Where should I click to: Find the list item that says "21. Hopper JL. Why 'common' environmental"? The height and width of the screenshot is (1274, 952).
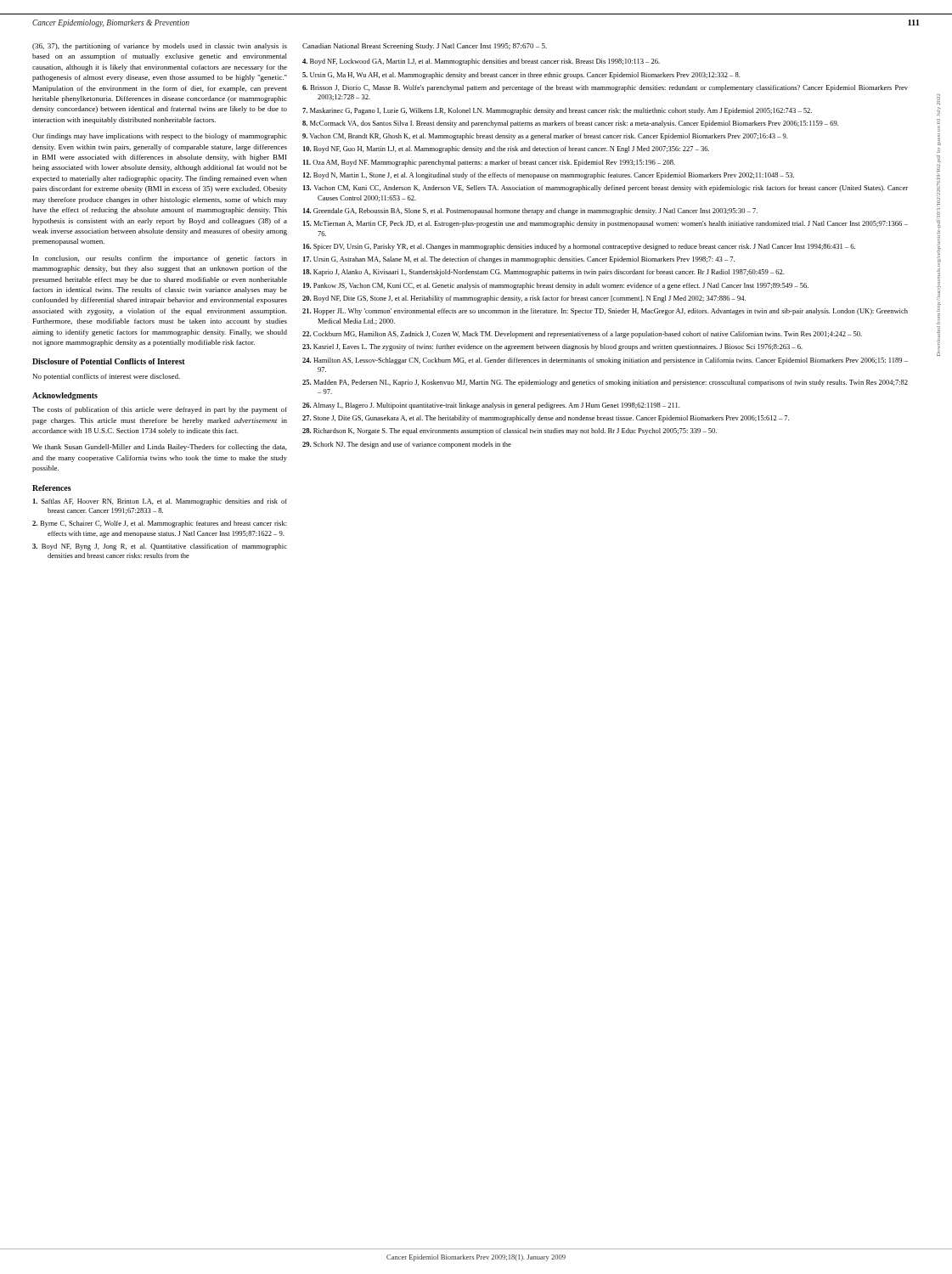point(605,316)
